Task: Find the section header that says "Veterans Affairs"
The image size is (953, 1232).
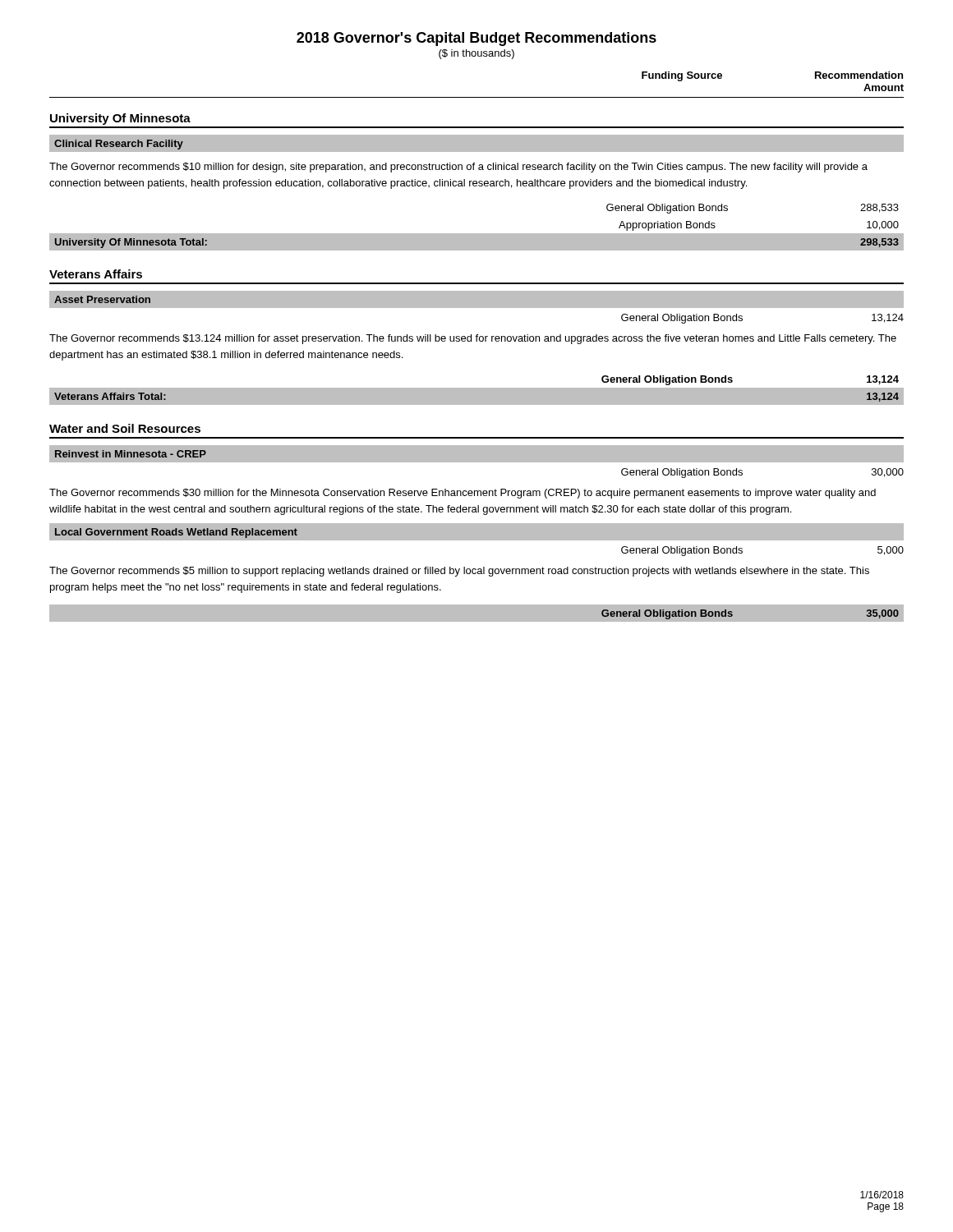Action: 96,274
